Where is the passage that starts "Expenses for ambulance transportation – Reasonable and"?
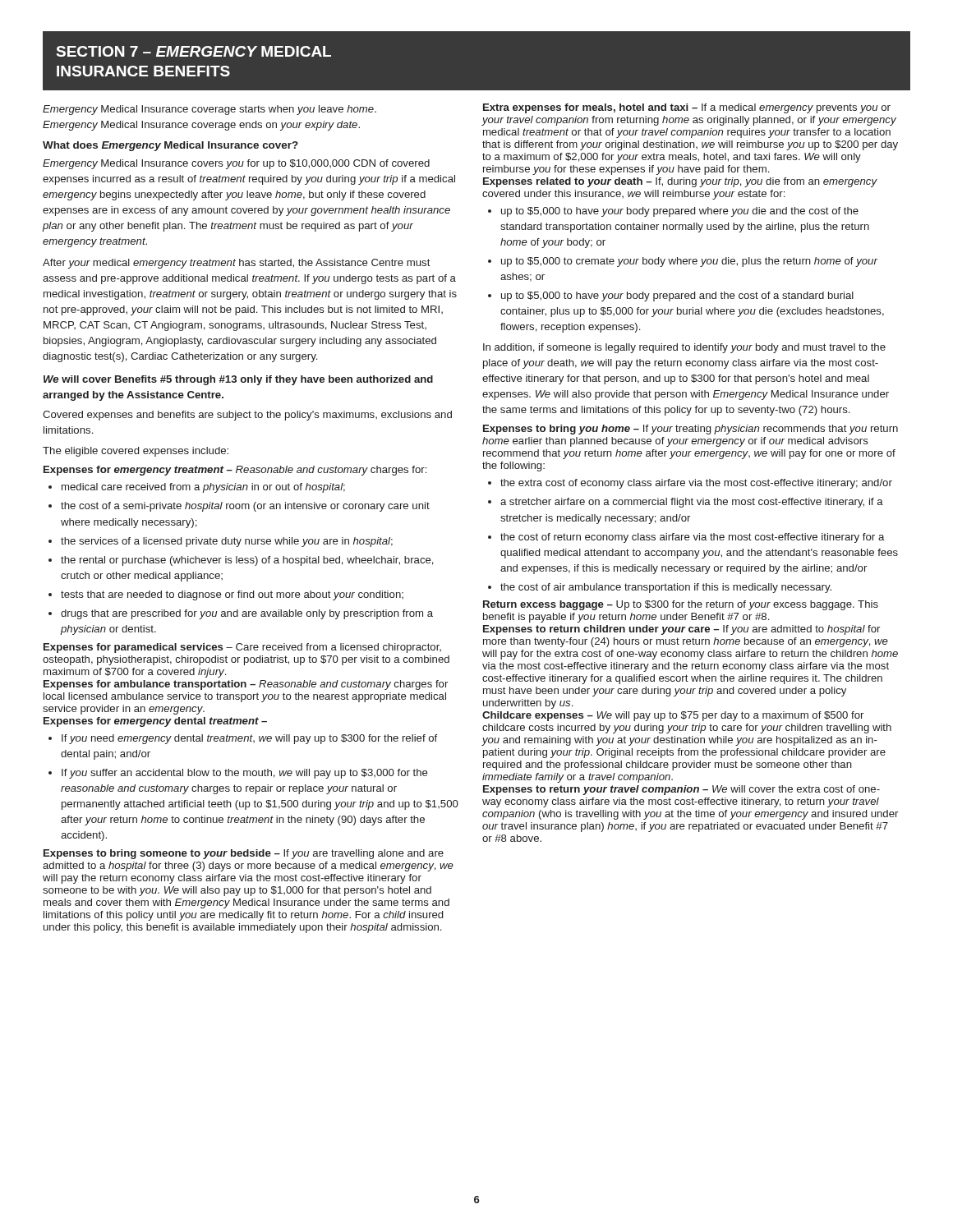 tap(251, 696)
